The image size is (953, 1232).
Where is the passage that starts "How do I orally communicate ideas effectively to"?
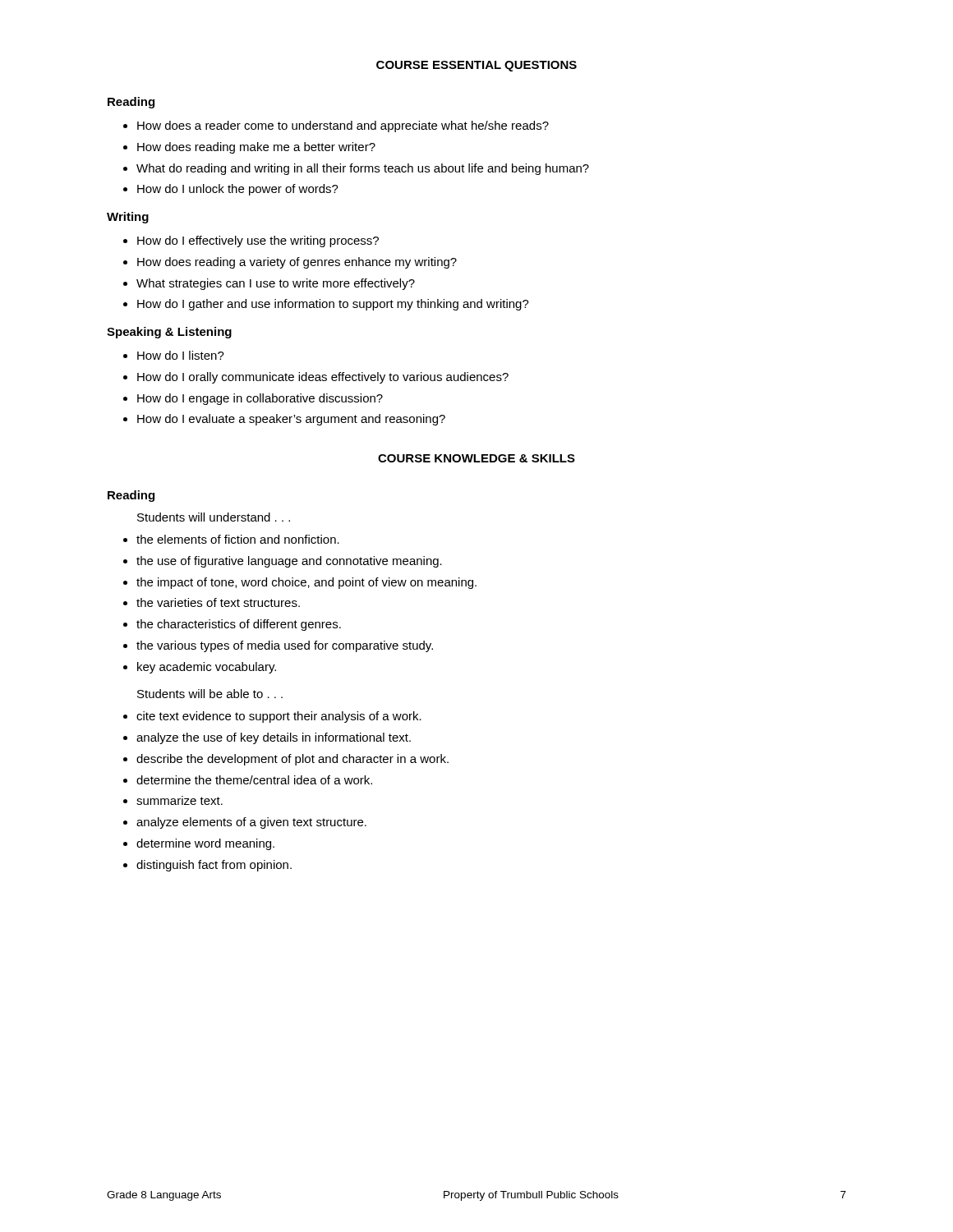(x=476, y=377)
